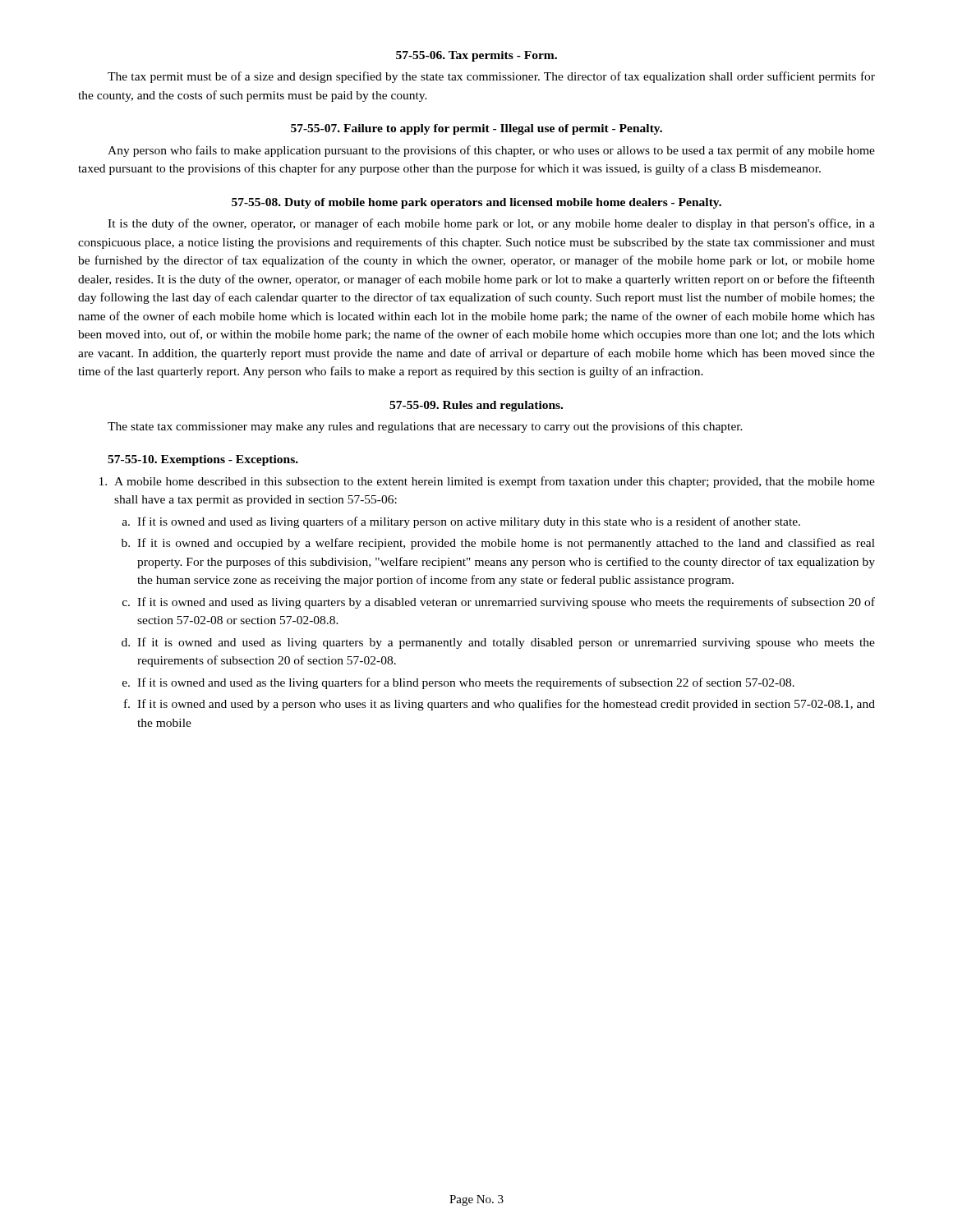953x1232 pixels.
Task: Locate the element starting "f. If it is owned and used"
Action: [476, 713]
